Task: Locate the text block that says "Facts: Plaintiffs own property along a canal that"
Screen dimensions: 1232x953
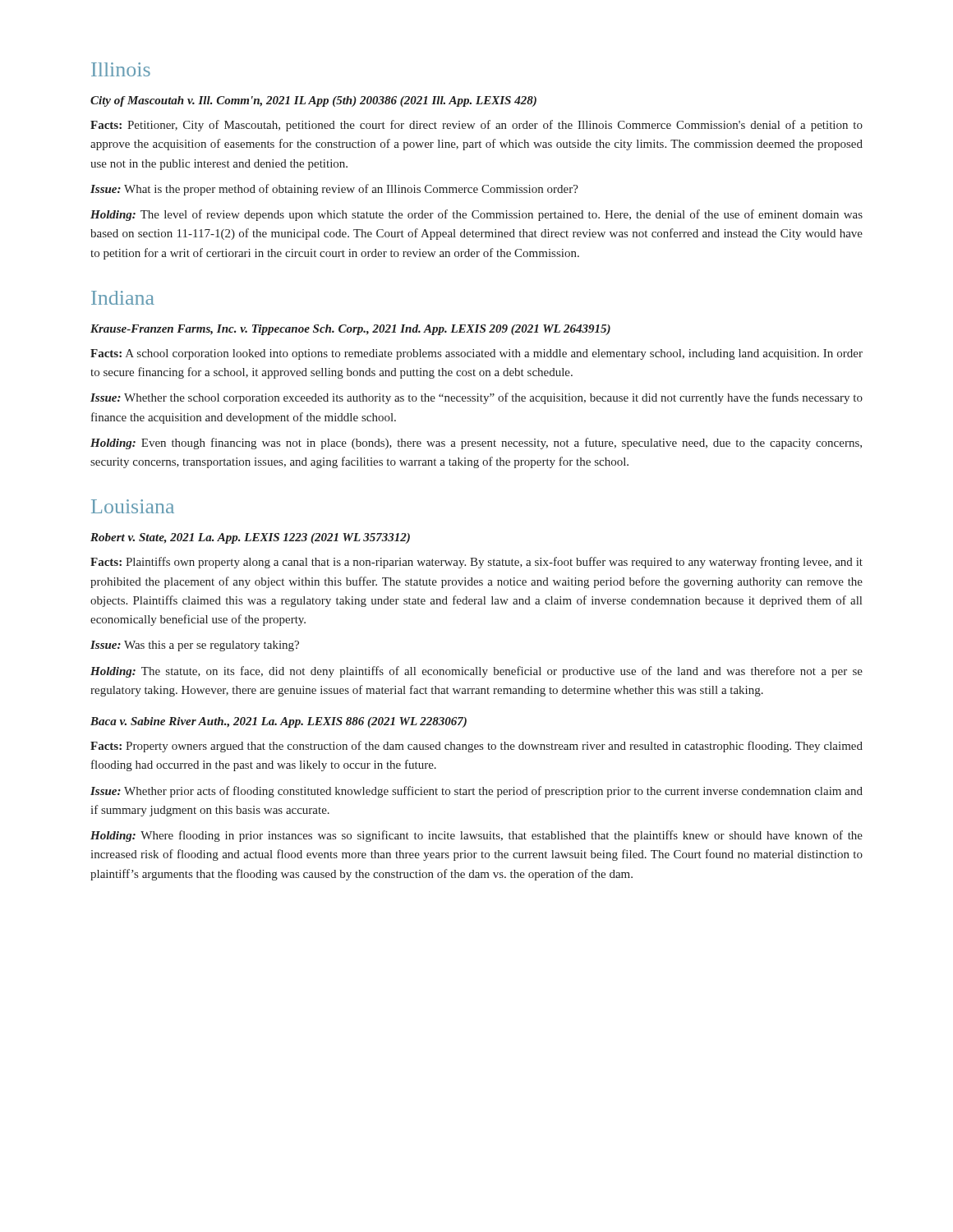Action: click(476, 591)
